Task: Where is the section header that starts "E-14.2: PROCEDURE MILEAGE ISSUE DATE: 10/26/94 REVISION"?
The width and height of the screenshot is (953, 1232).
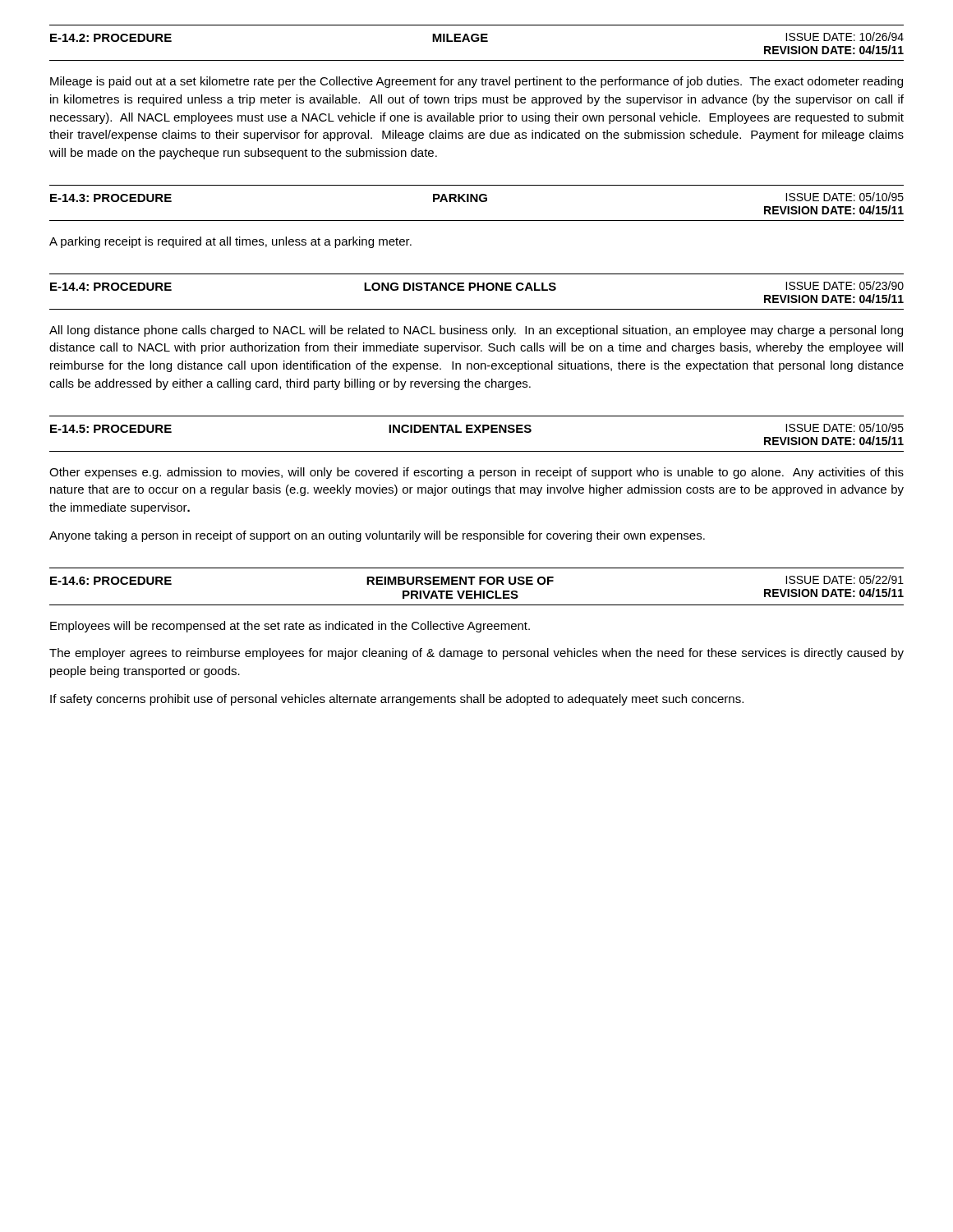Action: pos(476,44)
